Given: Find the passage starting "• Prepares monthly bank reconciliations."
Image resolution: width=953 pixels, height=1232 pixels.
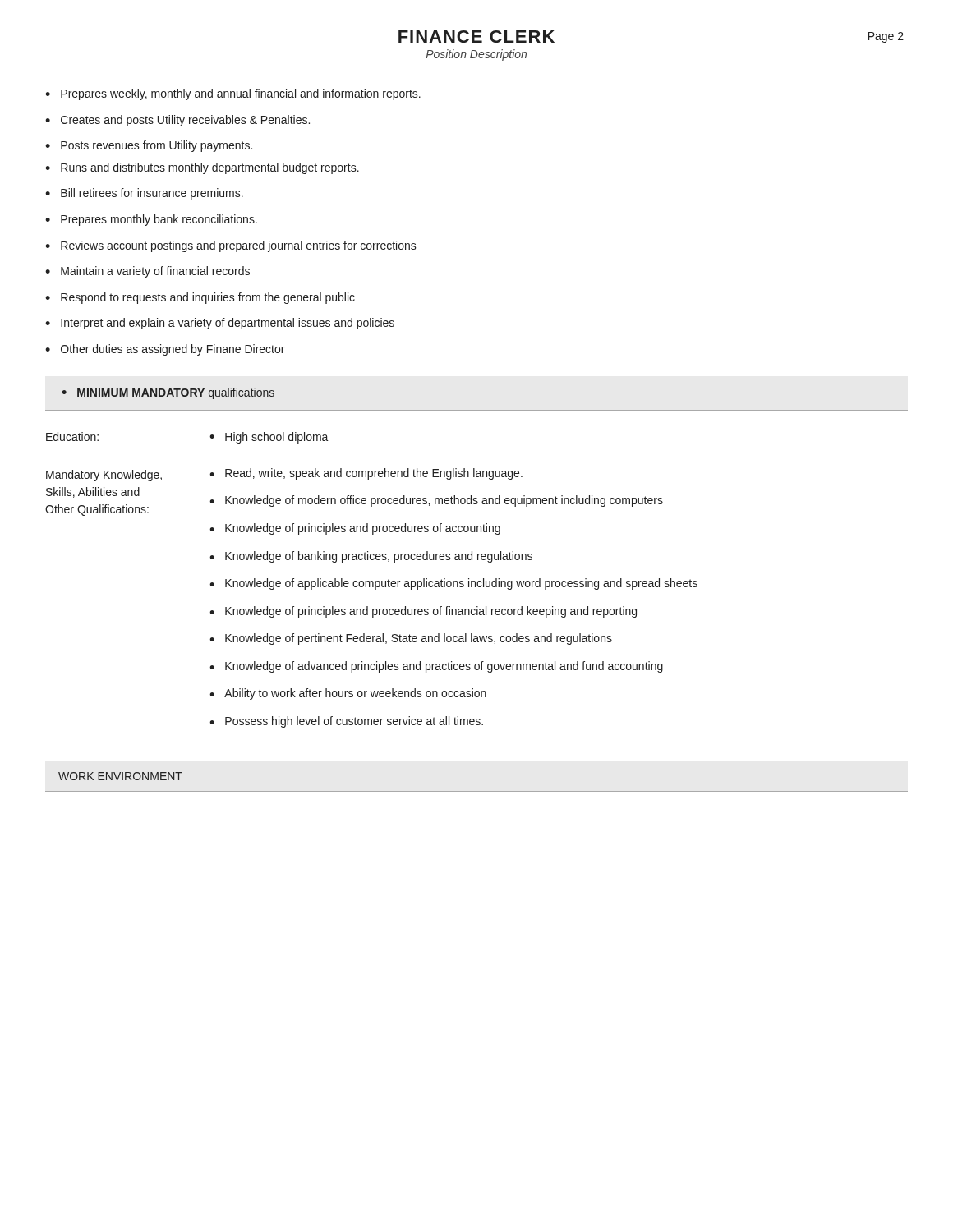Looking at the screenshot, I should point(151,221).
